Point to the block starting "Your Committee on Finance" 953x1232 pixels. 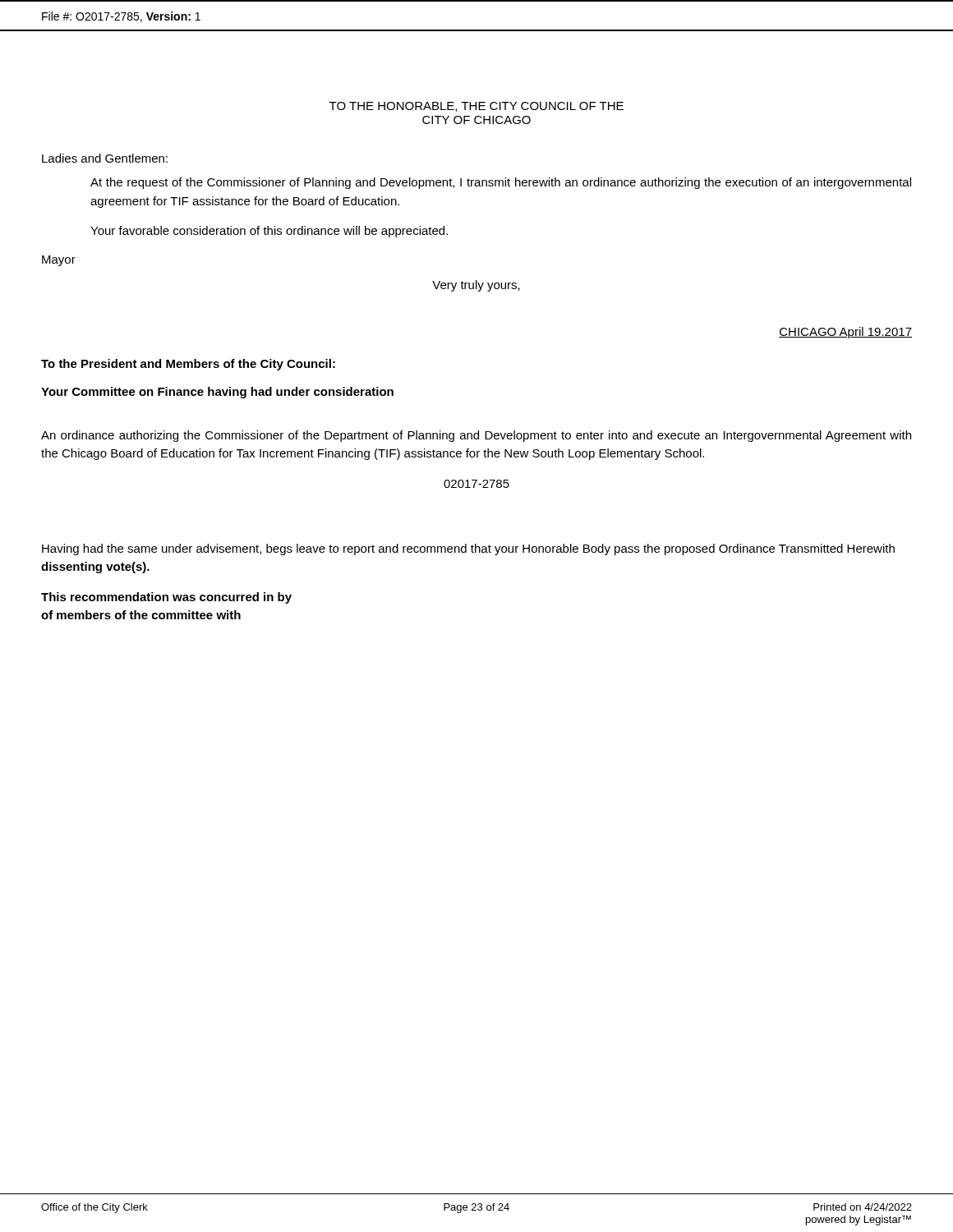(218, 391)
